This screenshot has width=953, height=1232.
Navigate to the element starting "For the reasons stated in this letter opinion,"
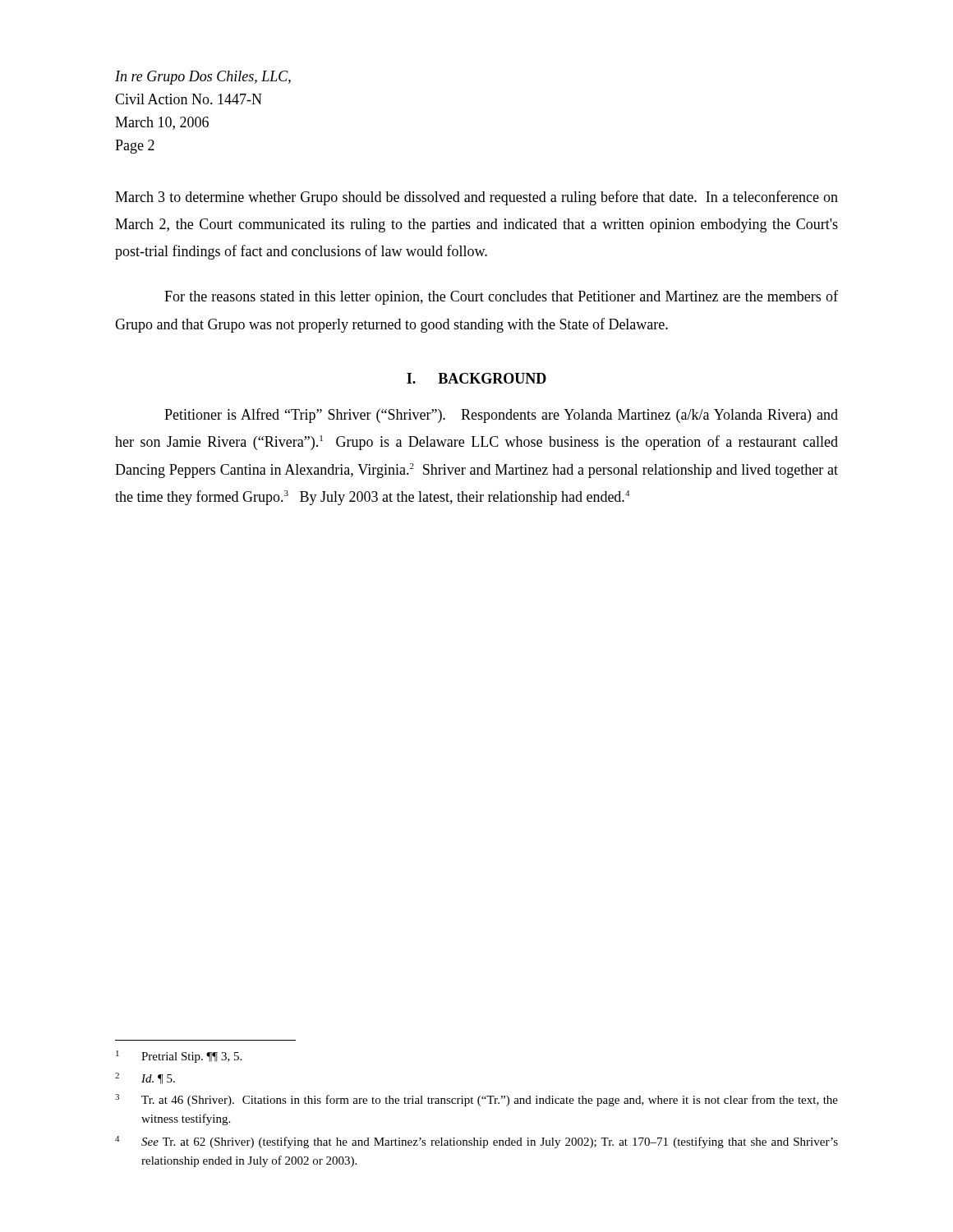[476, 311]
